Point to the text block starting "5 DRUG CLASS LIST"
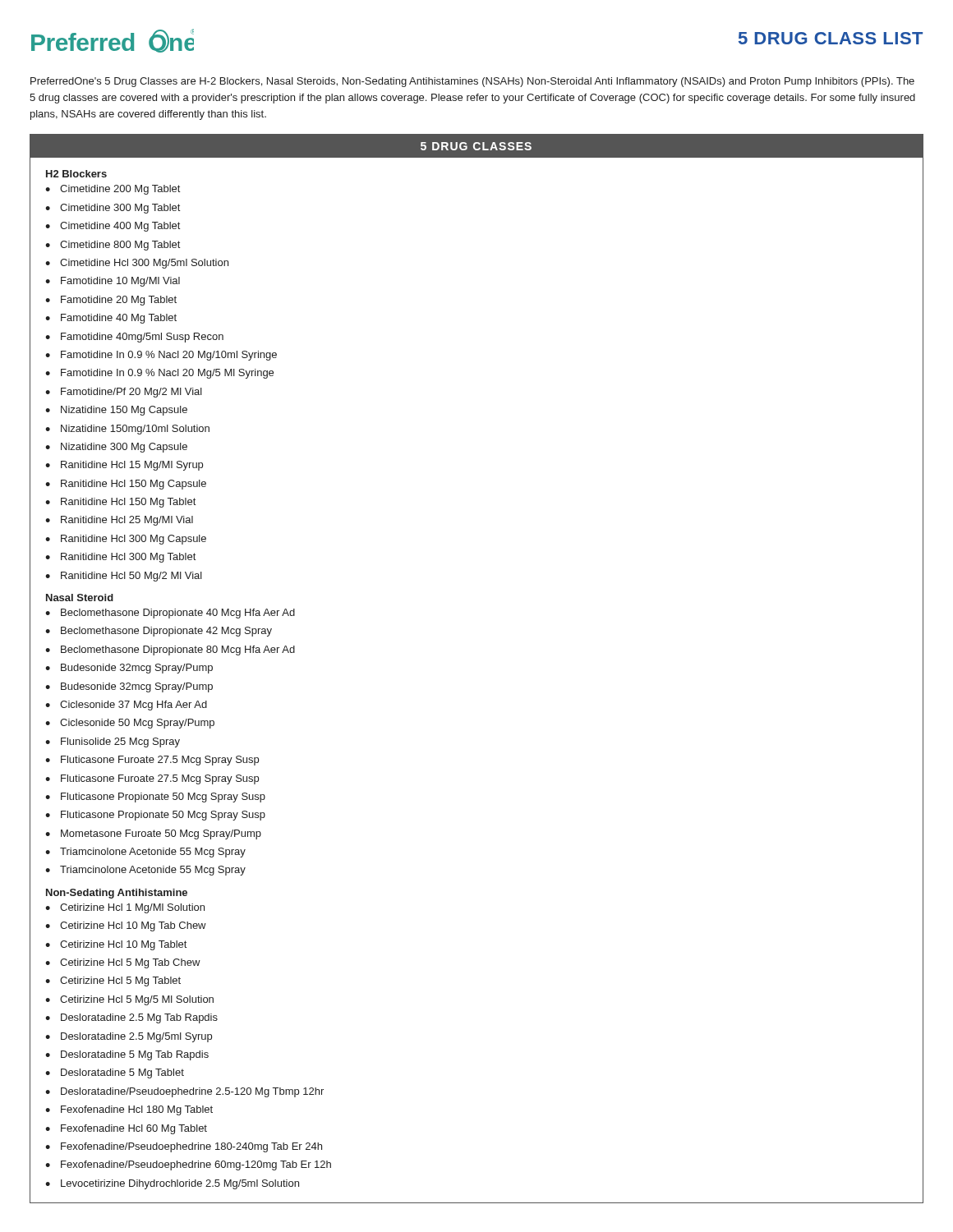Screen dimensions: 1232x953 (831, 38)
